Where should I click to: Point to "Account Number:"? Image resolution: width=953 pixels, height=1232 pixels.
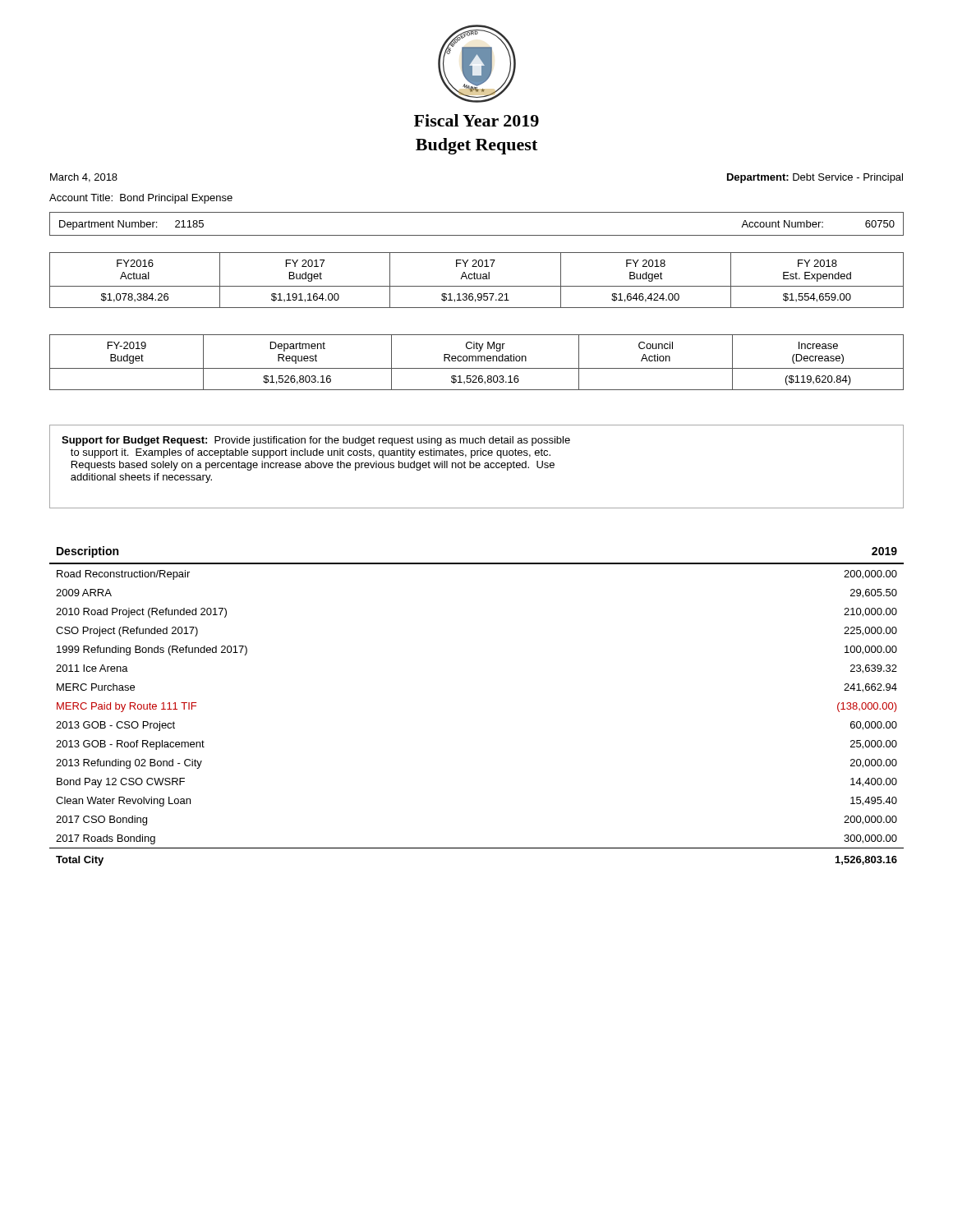[783, 224]
